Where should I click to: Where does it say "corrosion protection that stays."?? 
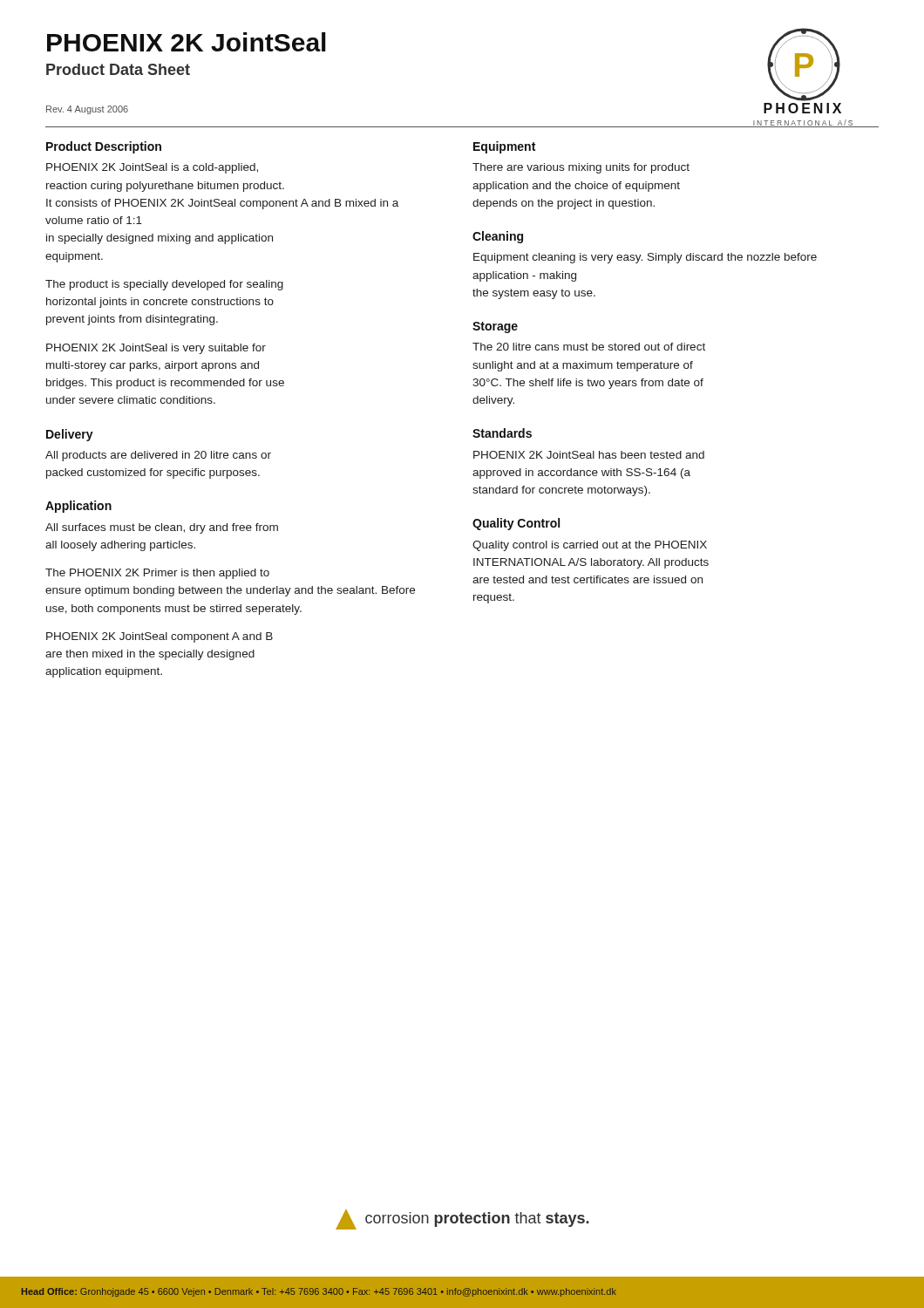[x=462, y=1219]
